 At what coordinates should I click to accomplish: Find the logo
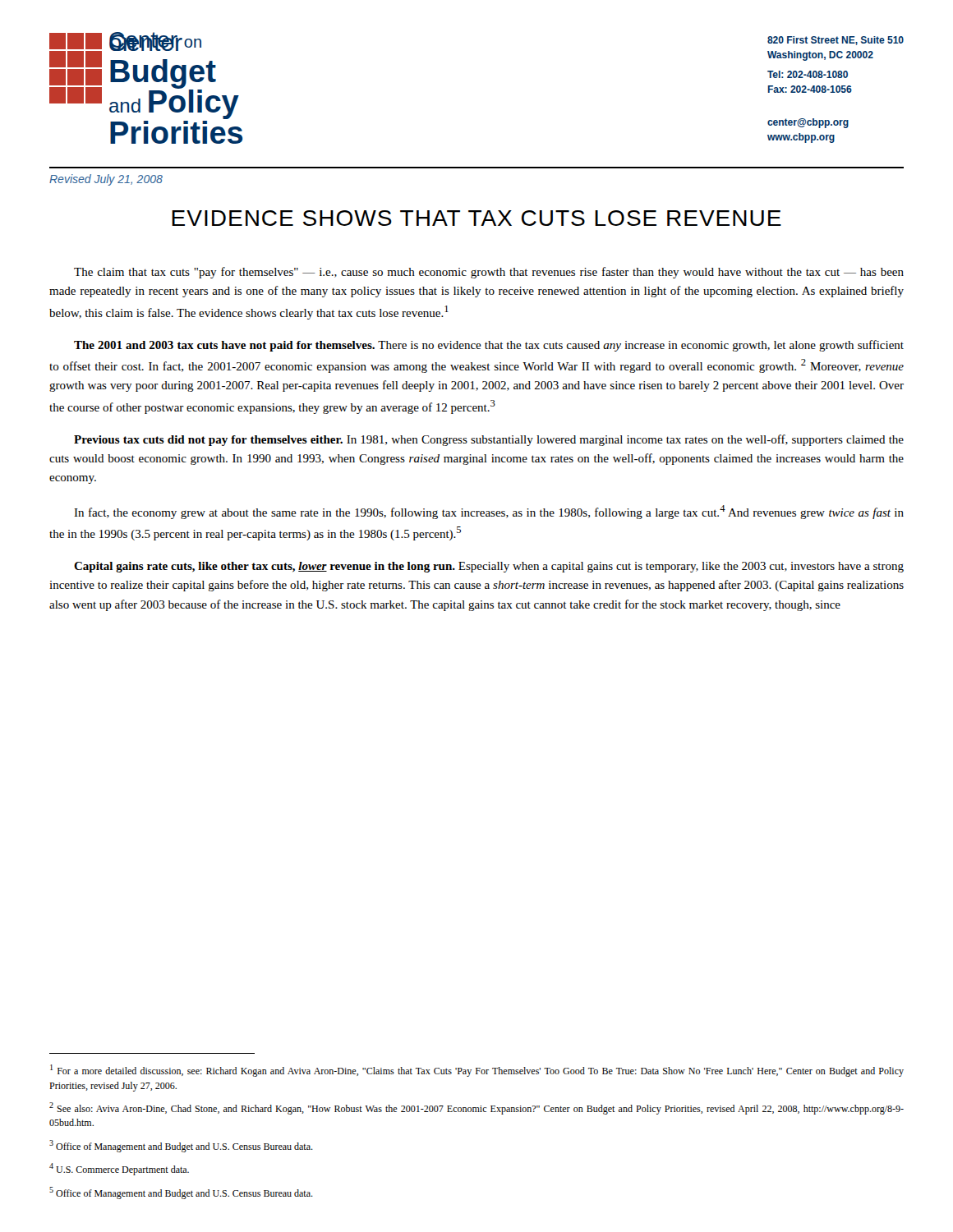click(177, 90)
